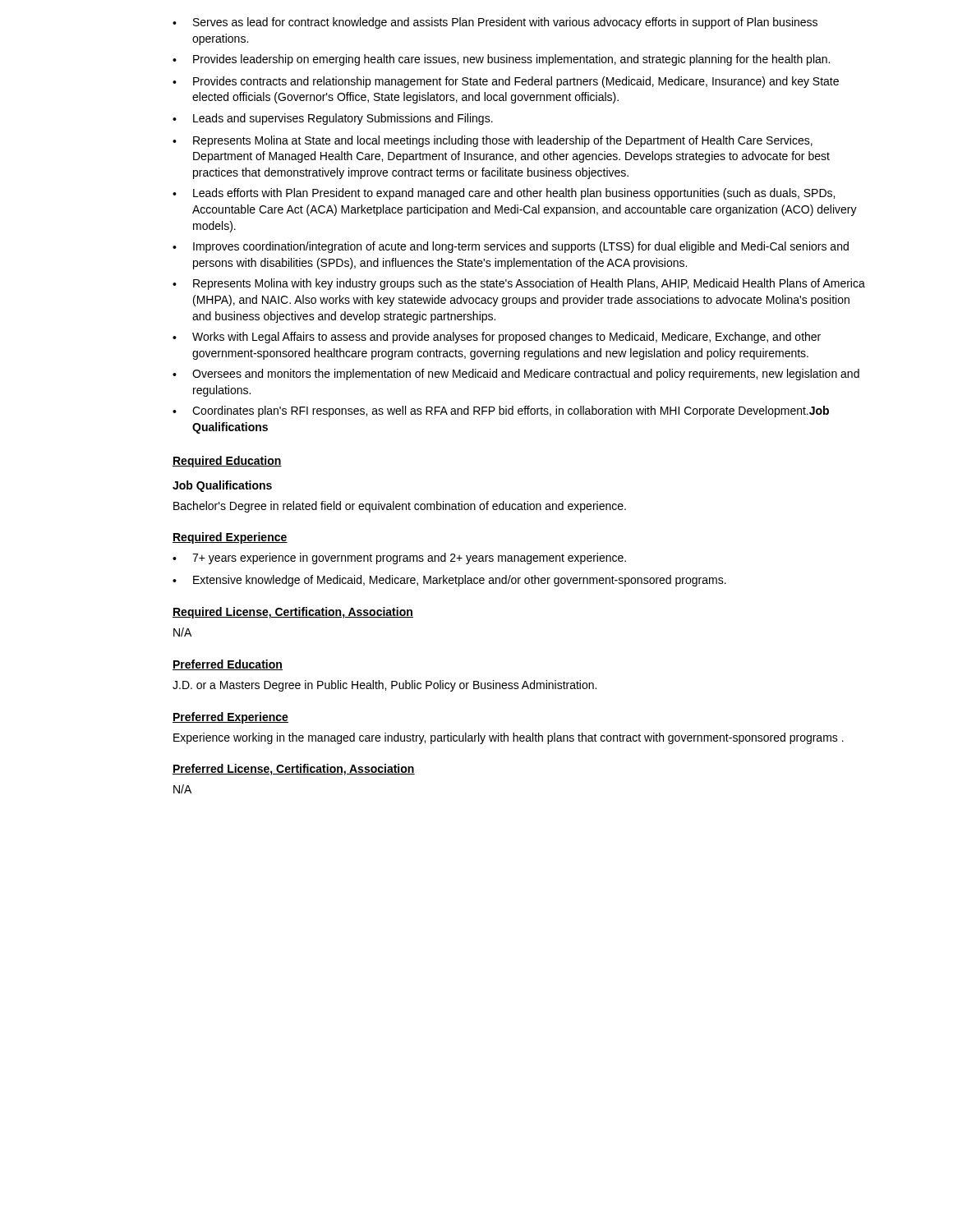Locate the block starting "• Represents Molina with key"
The height and width of the screenshot is (1232, 953).
point(522,300)
